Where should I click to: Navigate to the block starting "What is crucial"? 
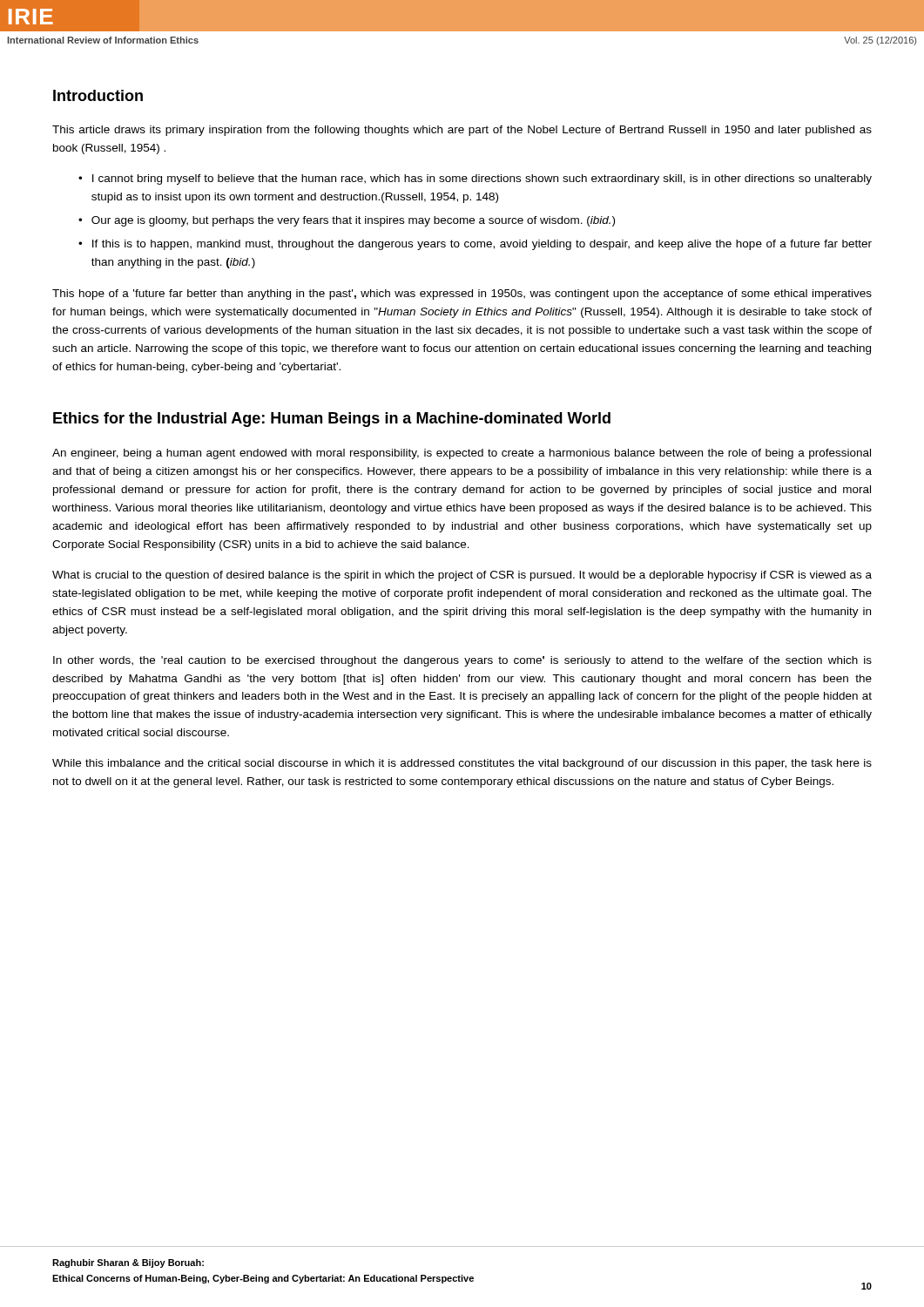click(462, 602)
